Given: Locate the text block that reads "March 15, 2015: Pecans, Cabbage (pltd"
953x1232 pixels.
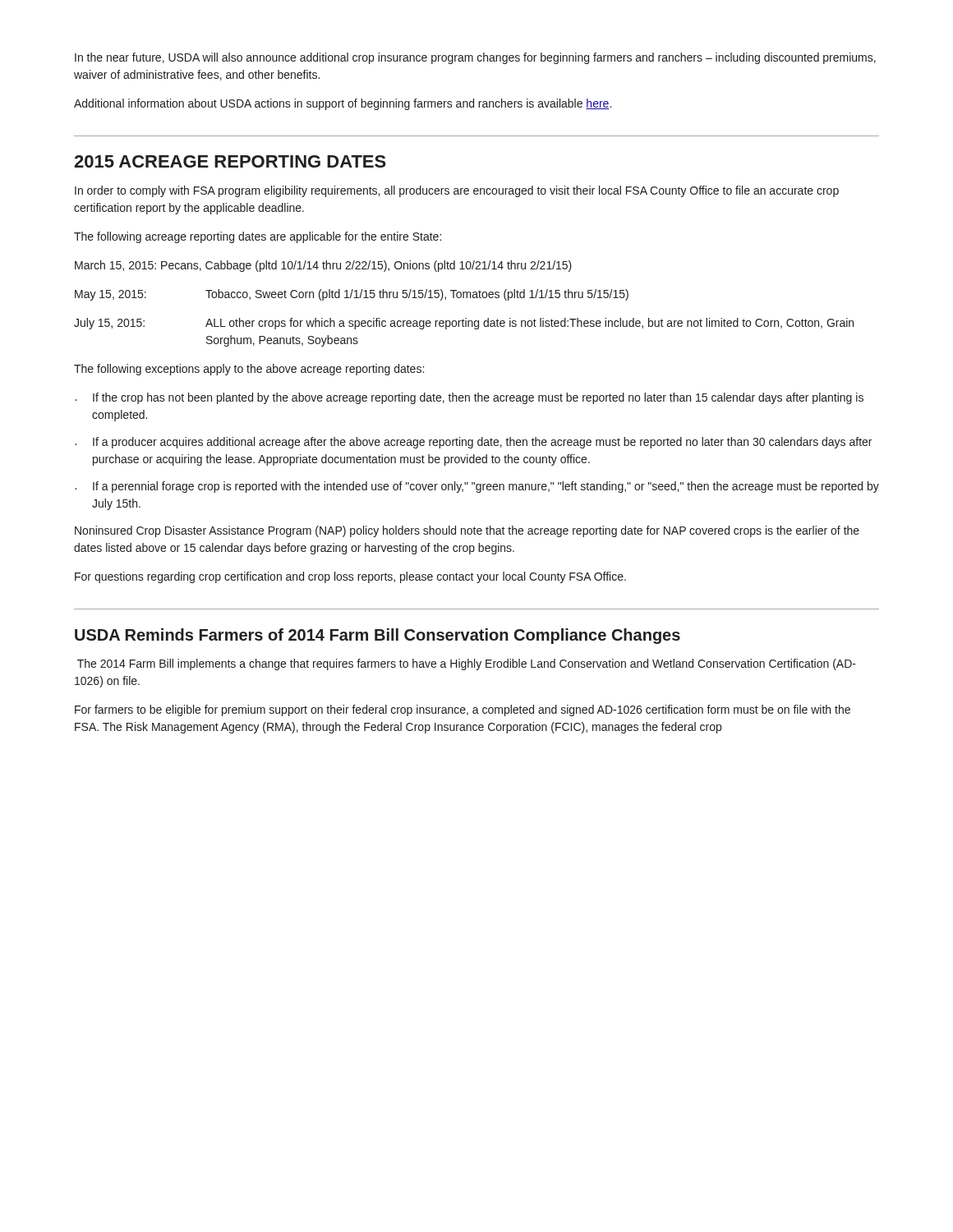Looking at the screenshot, I should pyautogui.click(x=323, y=265).
